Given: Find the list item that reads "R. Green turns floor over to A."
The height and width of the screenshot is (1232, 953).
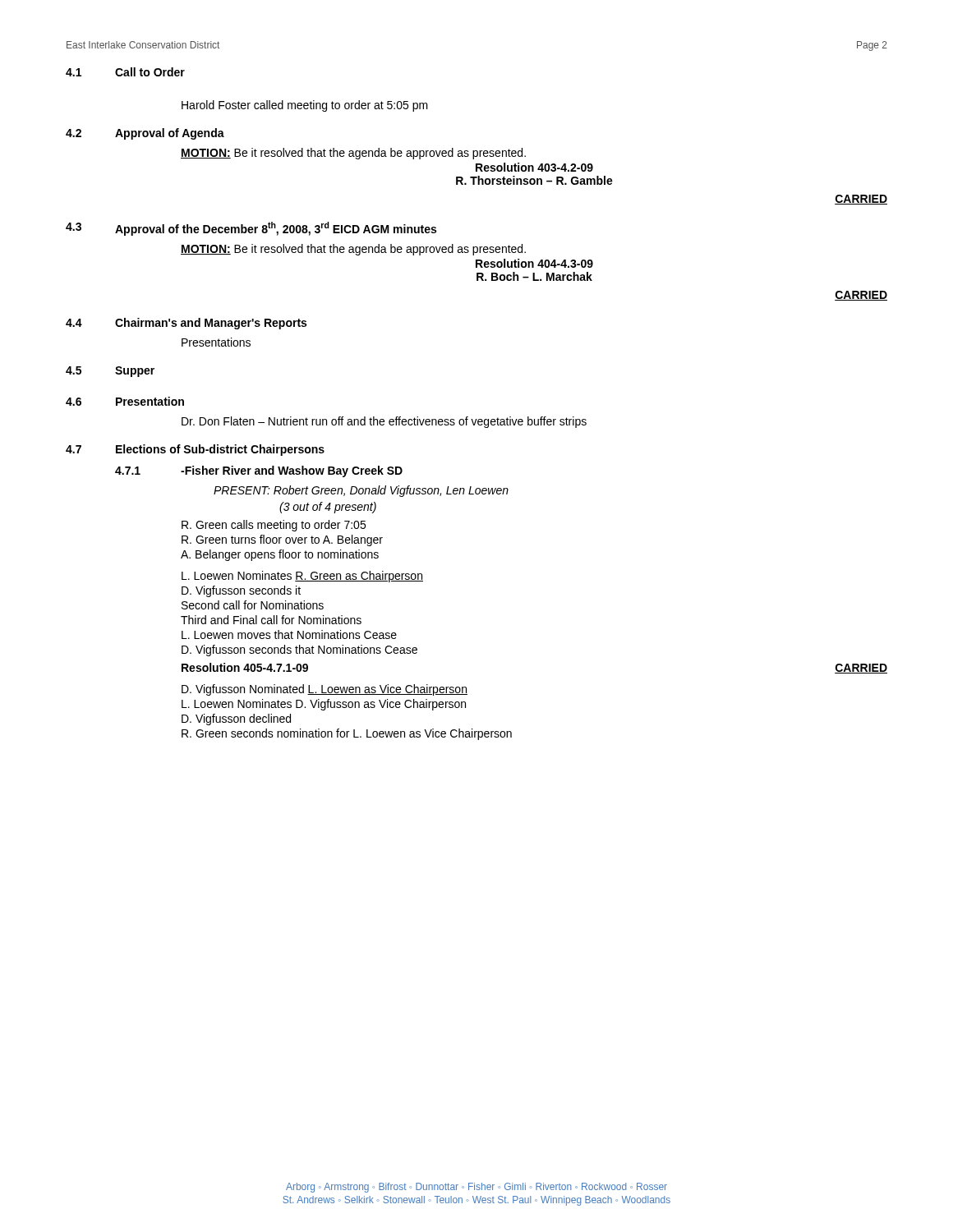Looking at the screenshot, I should pos(282,539).
